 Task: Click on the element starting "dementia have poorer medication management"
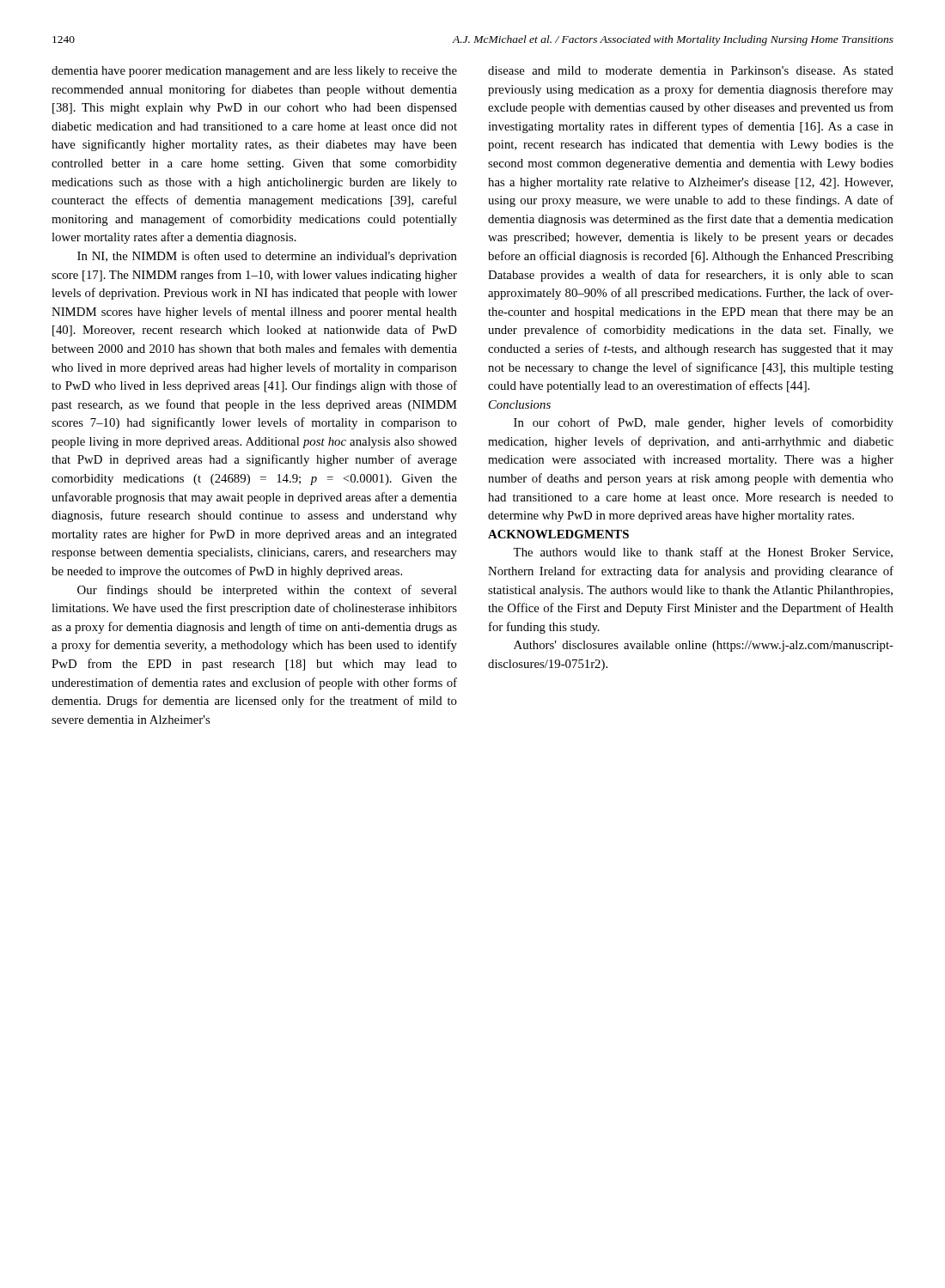(254, 155)
